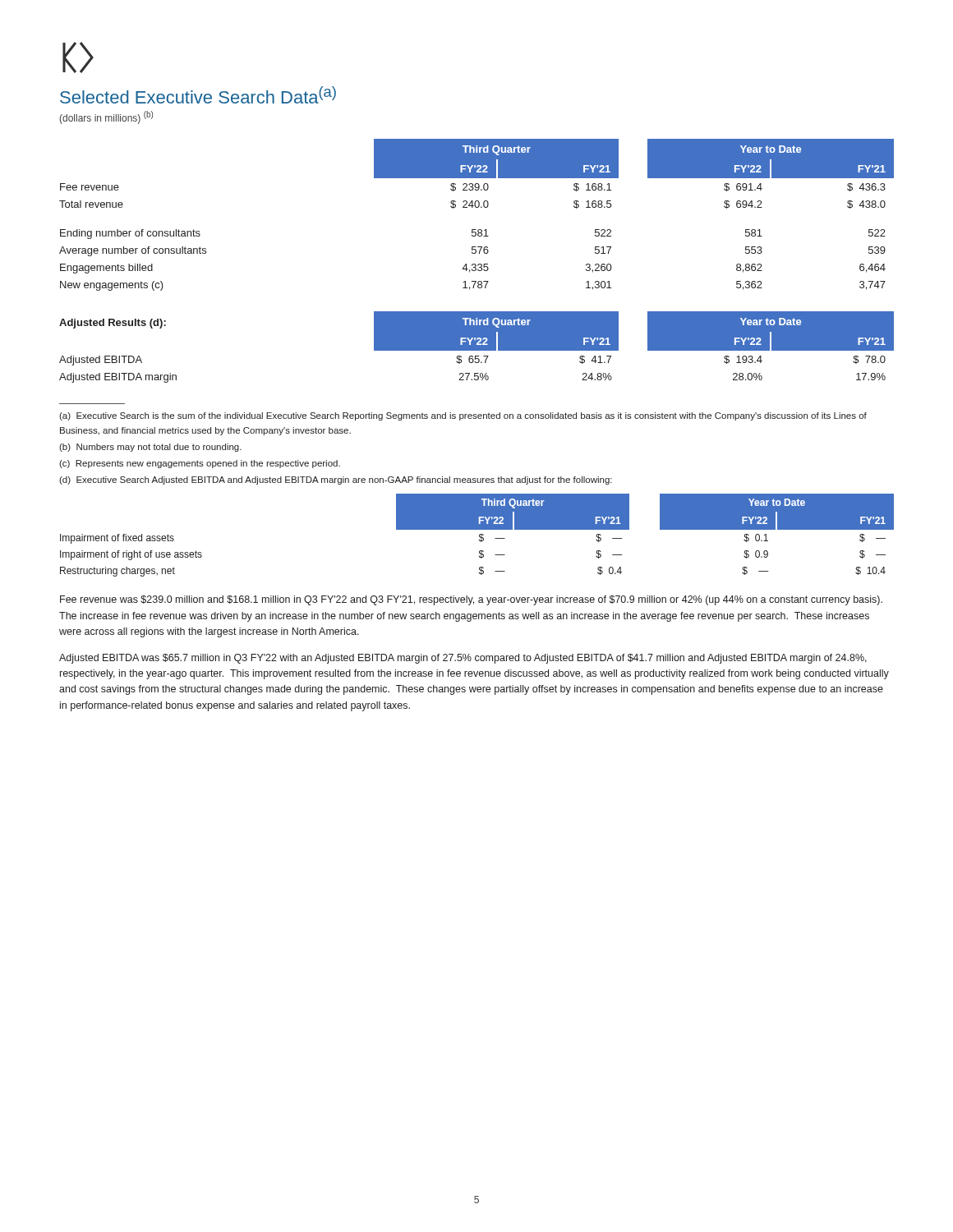Point to the text starting "(a) Executive Search is"
Viewport: 953px width, 1232px height.
(x=463, y=423)
